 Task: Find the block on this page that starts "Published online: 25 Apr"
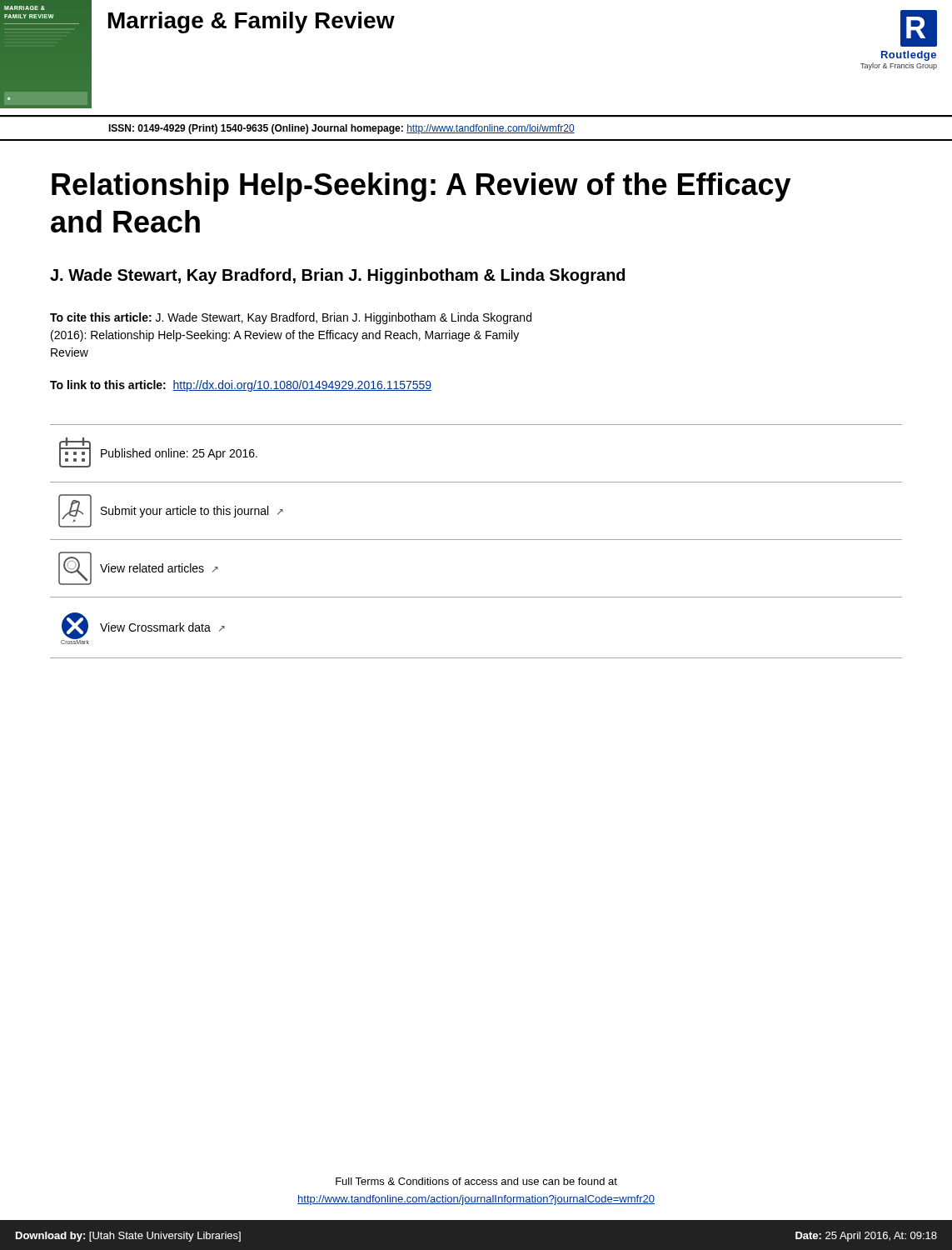[154, 453]
